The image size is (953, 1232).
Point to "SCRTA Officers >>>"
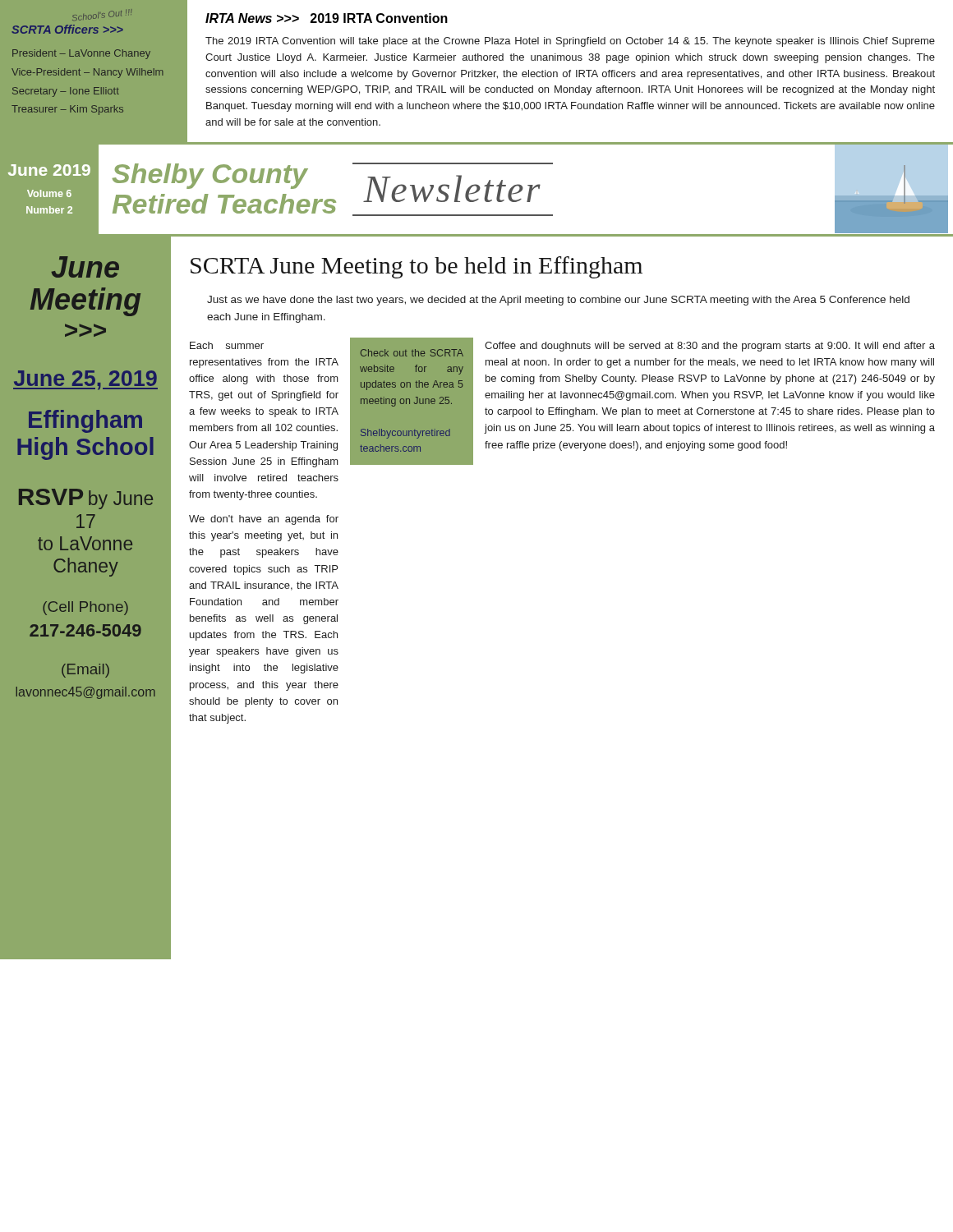[67, 30]
